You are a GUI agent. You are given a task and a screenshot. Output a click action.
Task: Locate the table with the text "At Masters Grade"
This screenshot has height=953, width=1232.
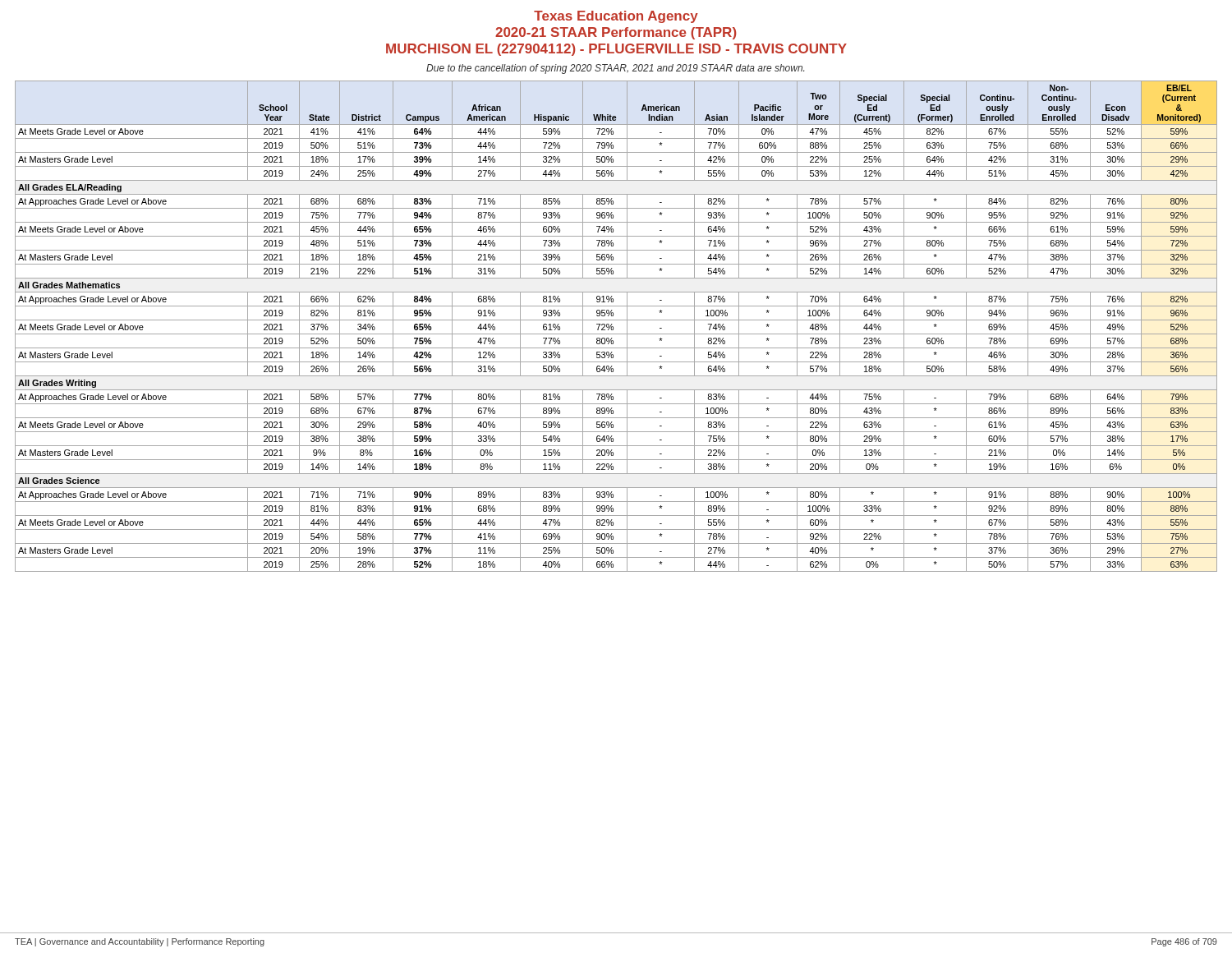click(x=616, y=326)
